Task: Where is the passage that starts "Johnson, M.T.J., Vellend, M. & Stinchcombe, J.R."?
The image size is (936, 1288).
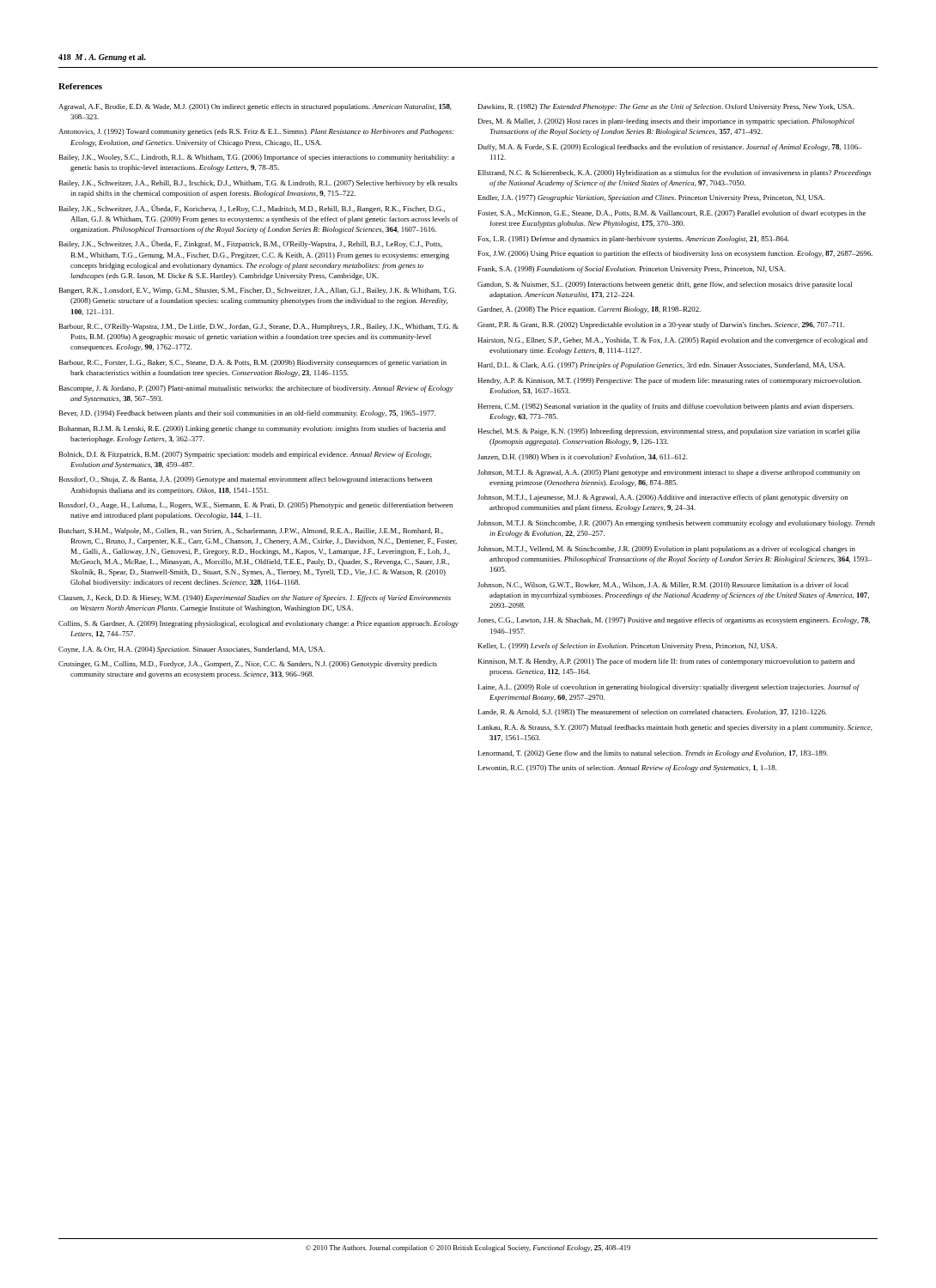Action: pyautogui.click(x=675, y=559)
